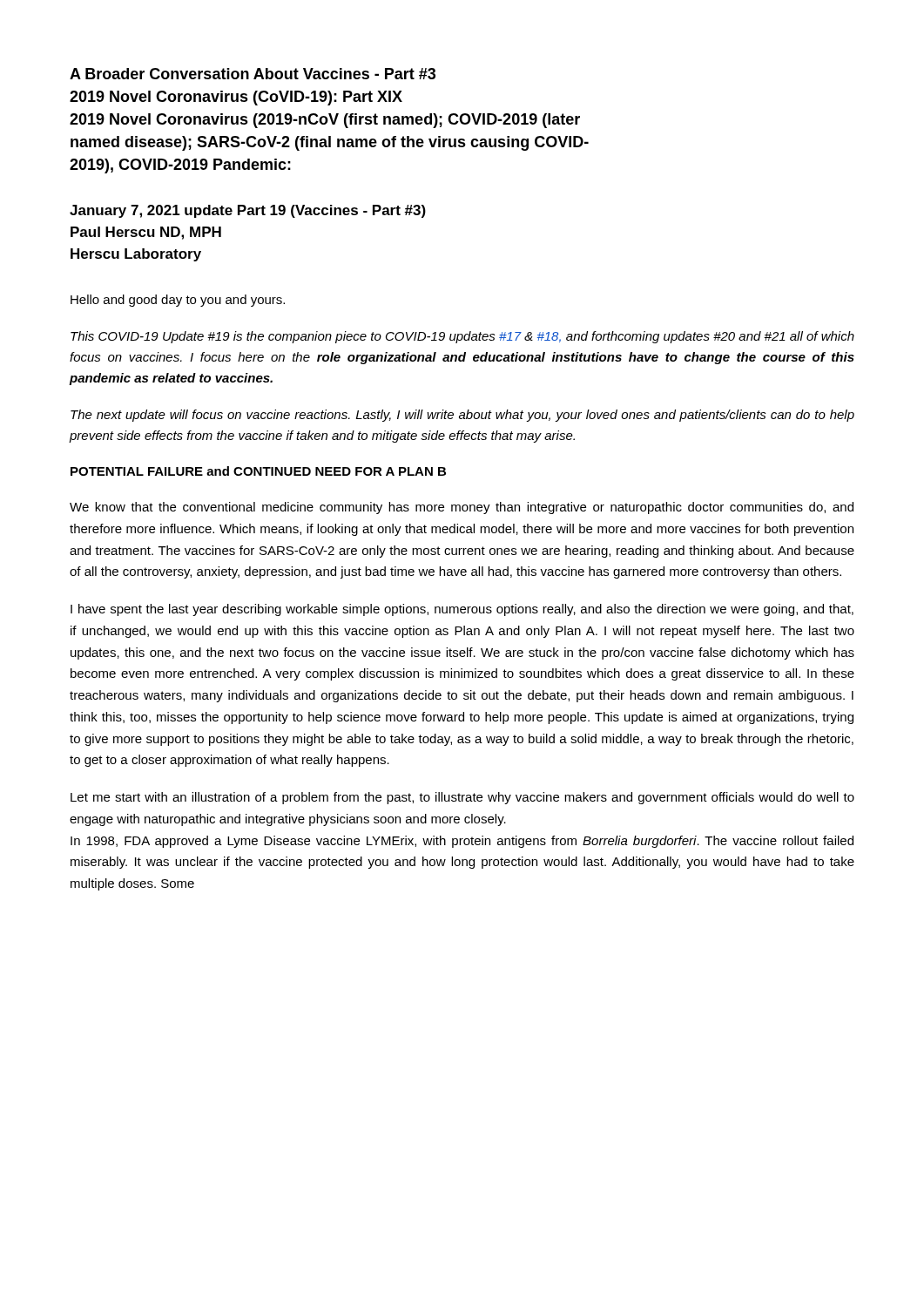
Task: Navigate to the element starting "January 7, 2021 update Part 19 (Vaccines"
Action: coord(248,211)
